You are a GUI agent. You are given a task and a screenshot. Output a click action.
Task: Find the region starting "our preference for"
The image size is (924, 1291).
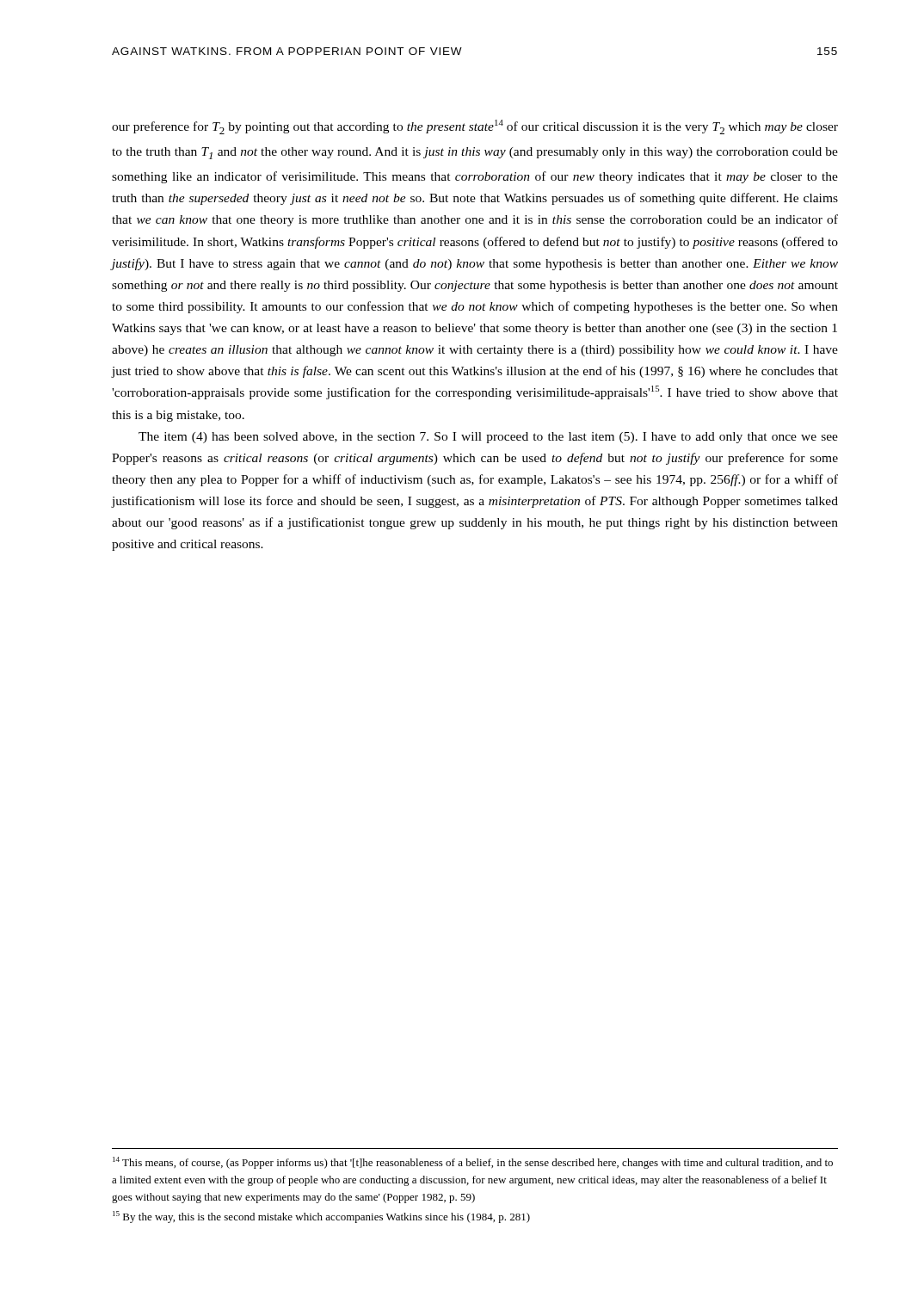click(x=475, y=335)
